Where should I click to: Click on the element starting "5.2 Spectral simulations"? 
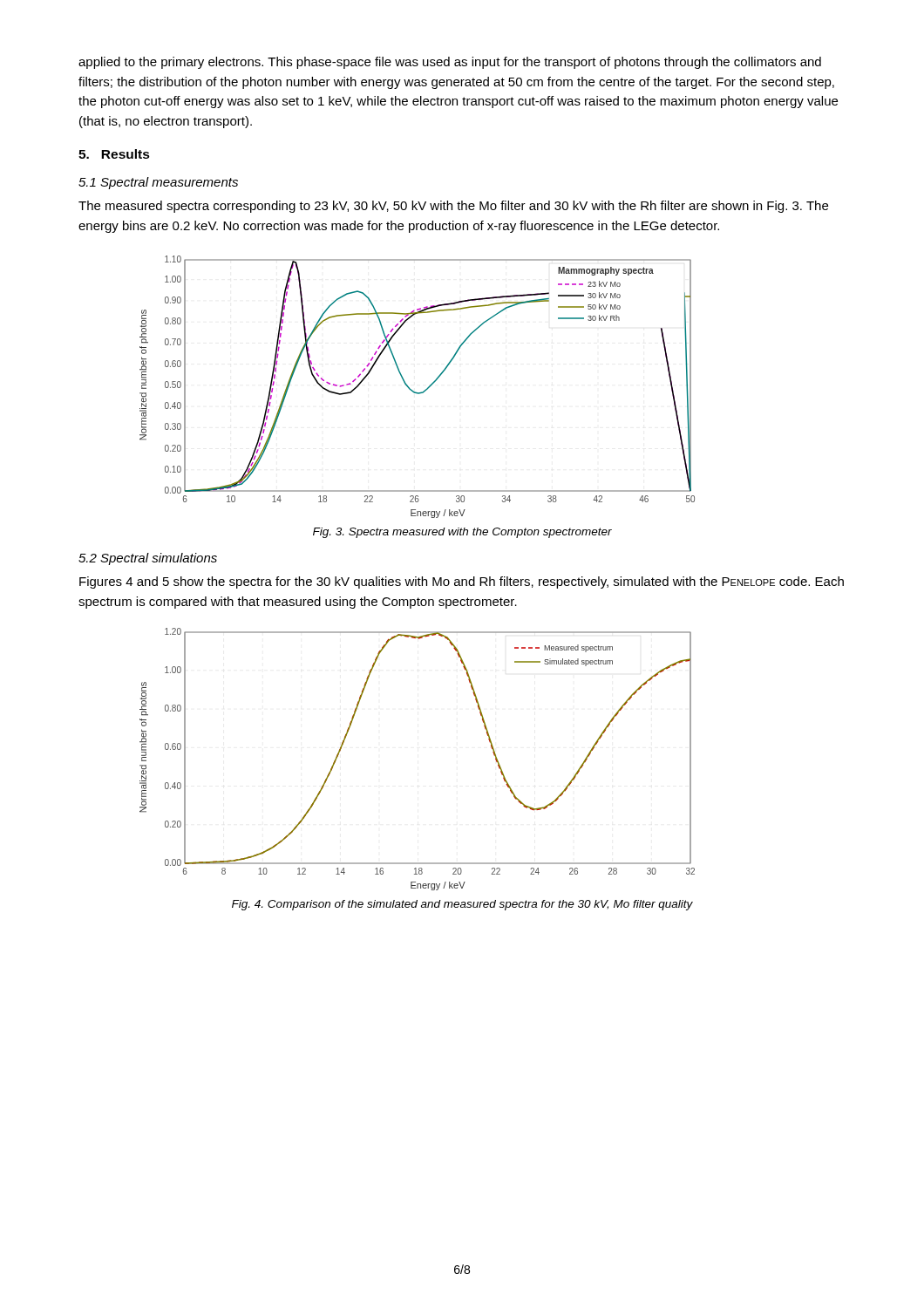click(x=148, y=558)
